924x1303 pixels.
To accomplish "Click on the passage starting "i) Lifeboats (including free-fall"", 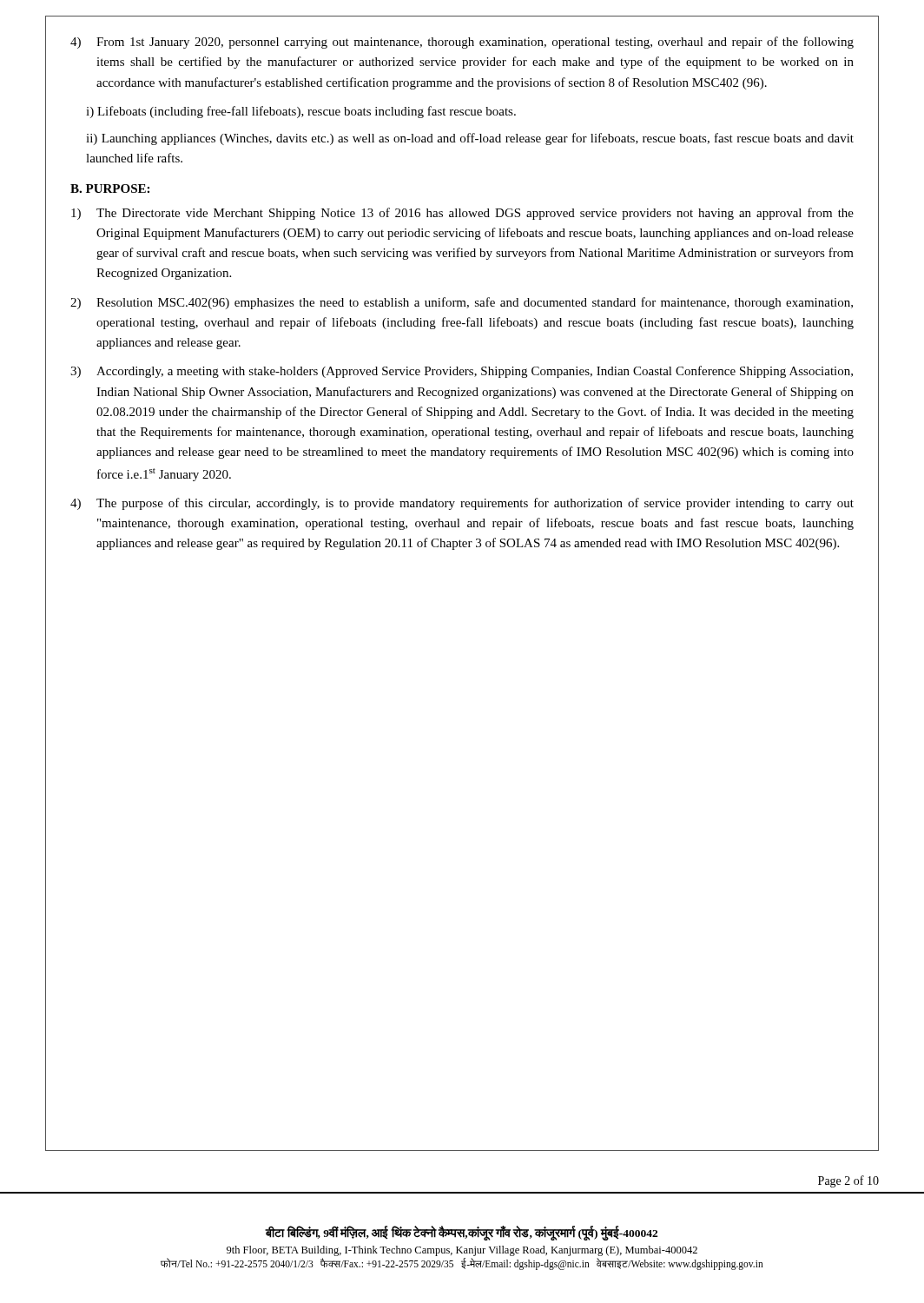I will coord(301,111).
